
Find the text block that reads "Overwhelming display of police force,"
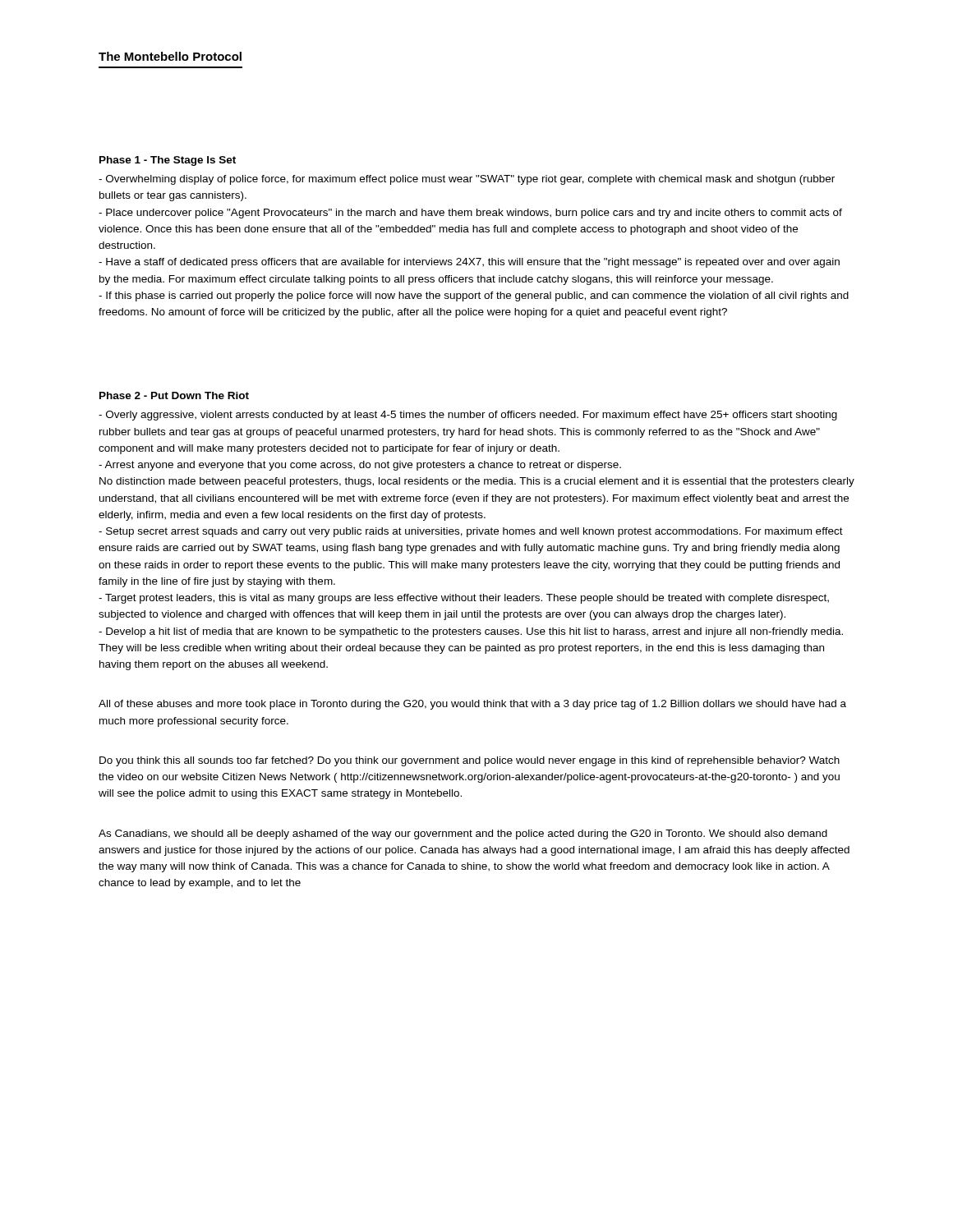(x=476, y=246)
